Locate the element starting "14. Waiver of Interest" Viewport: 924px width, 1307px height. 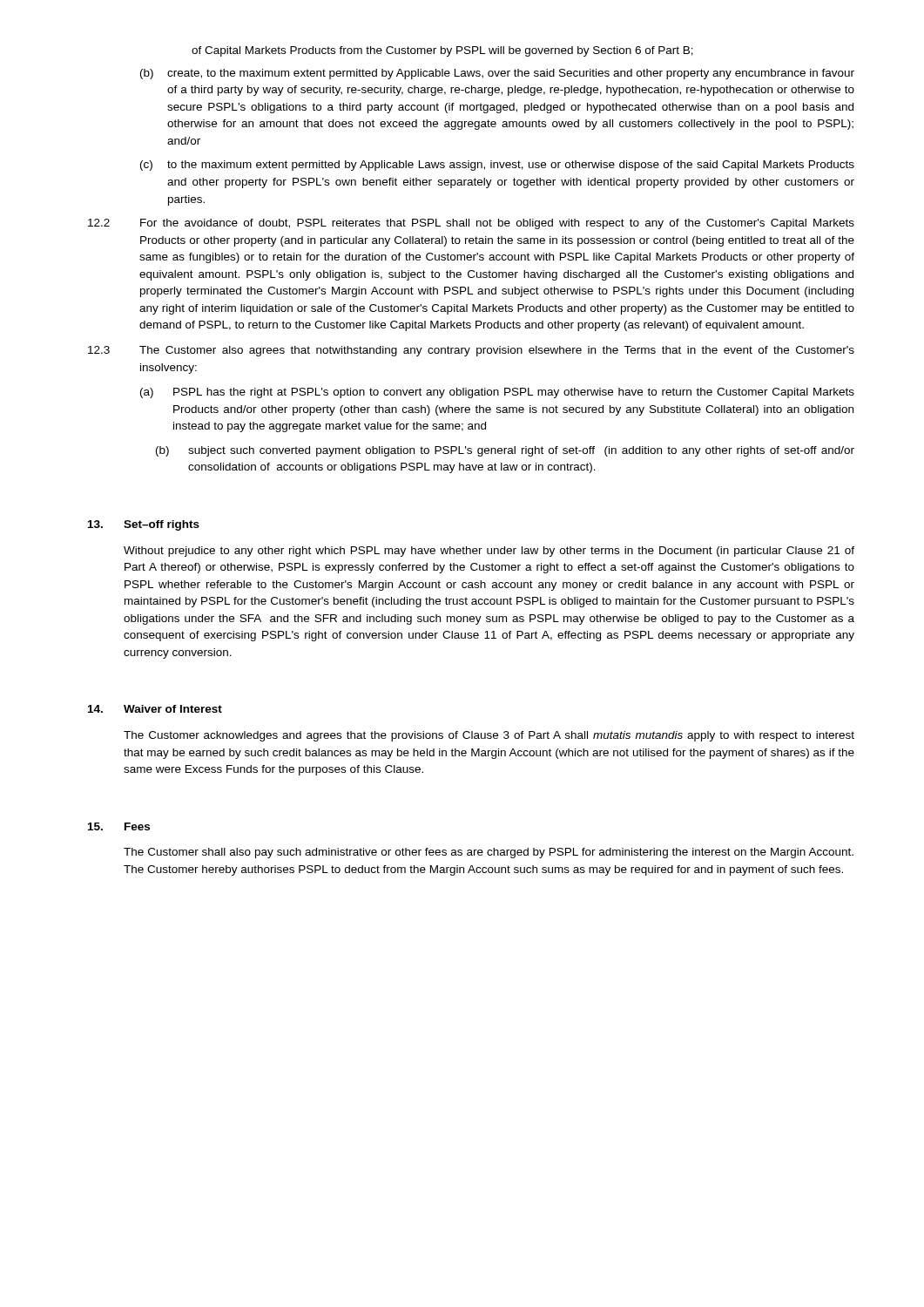tap(154, 709)
